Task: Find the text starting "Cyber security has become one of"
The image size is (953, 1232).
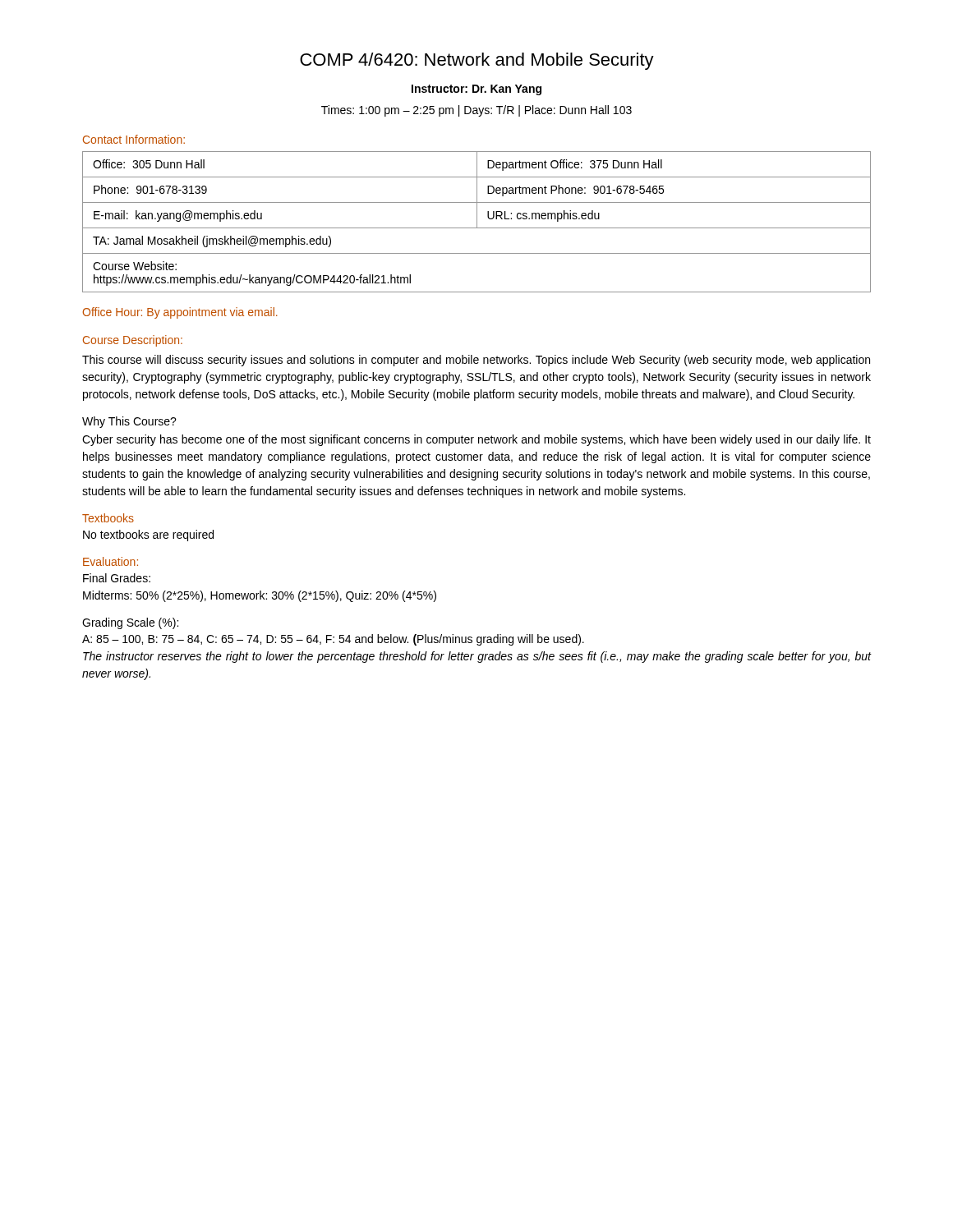Action: coord(476,465)
